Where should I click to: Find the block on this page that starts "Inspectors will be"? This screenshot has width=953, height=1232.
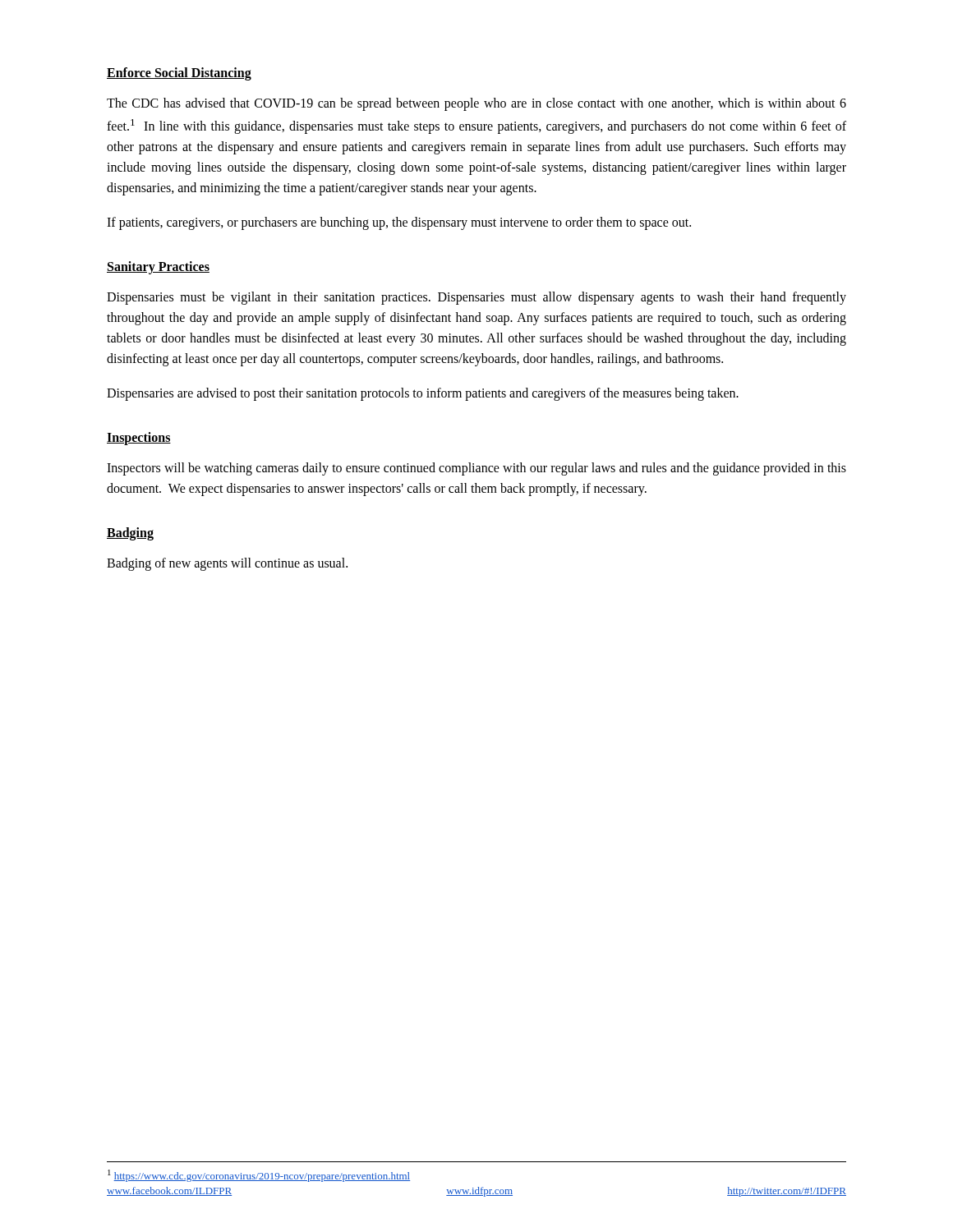coord(476,478)
